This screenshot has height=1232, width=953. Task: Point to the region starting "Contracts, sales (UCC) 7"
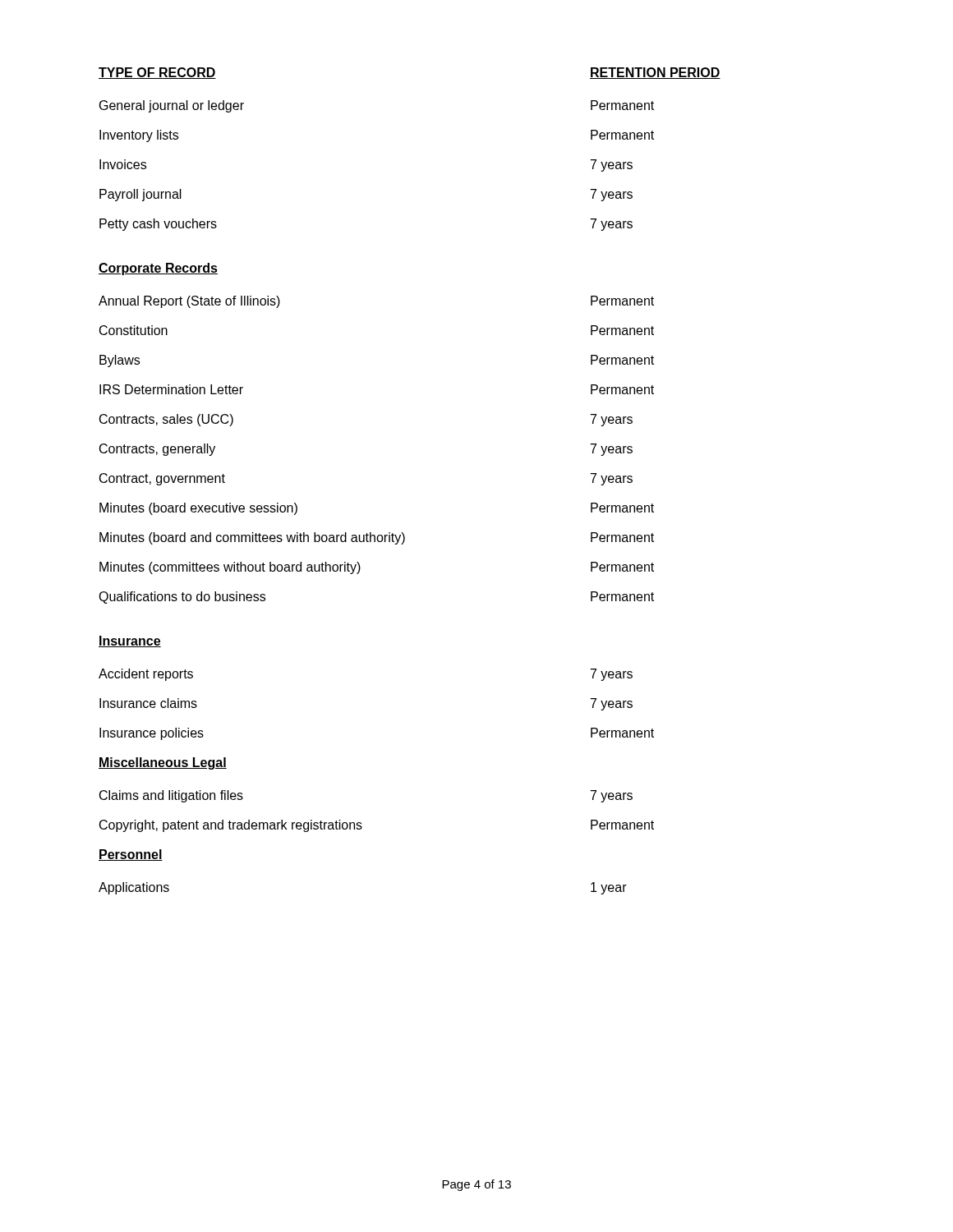click(166, 420)
